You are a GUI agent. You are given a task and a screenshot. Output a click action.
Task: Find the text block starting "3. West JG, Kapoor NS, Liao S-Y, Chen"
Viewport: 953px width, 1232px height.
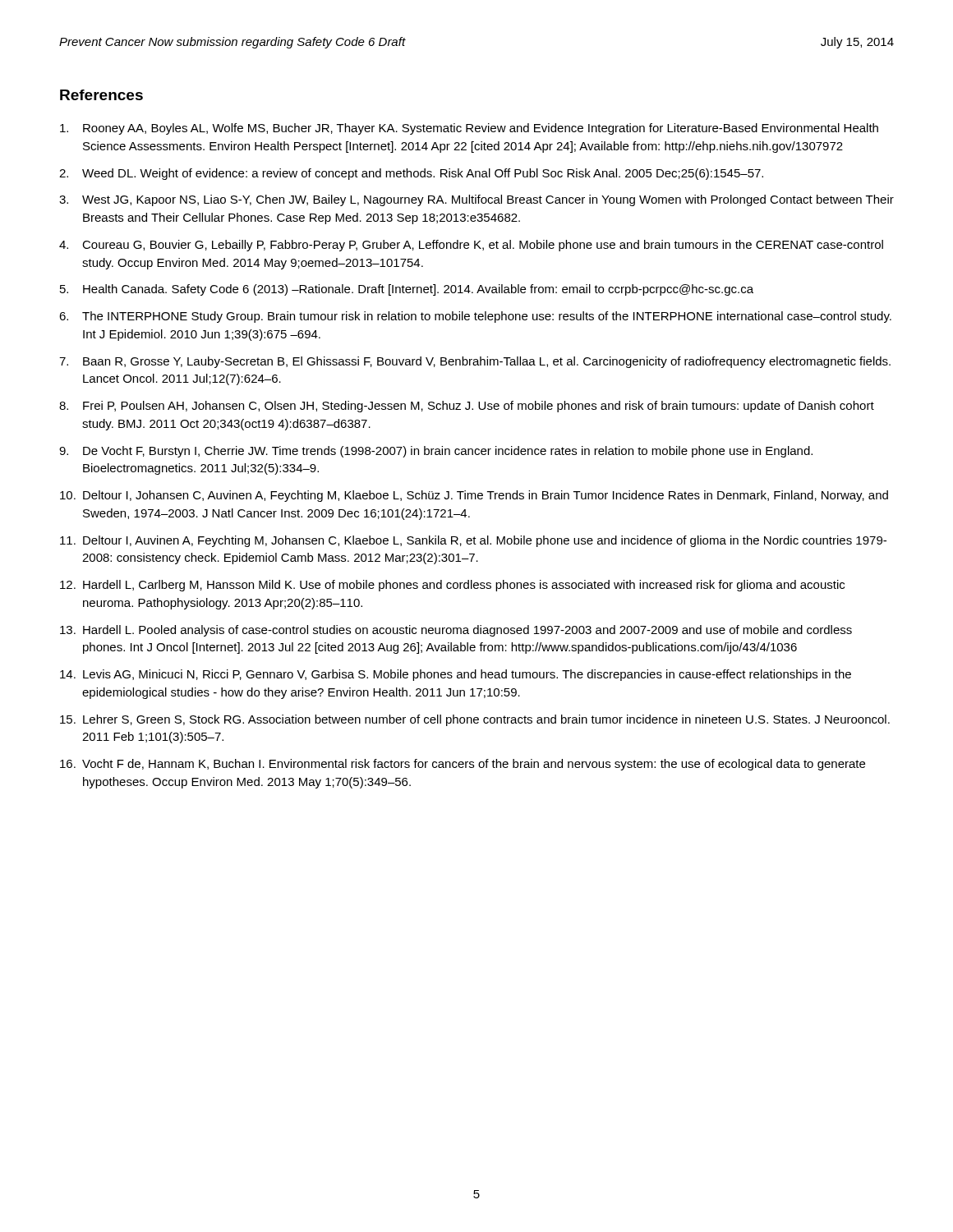[476, 209]
